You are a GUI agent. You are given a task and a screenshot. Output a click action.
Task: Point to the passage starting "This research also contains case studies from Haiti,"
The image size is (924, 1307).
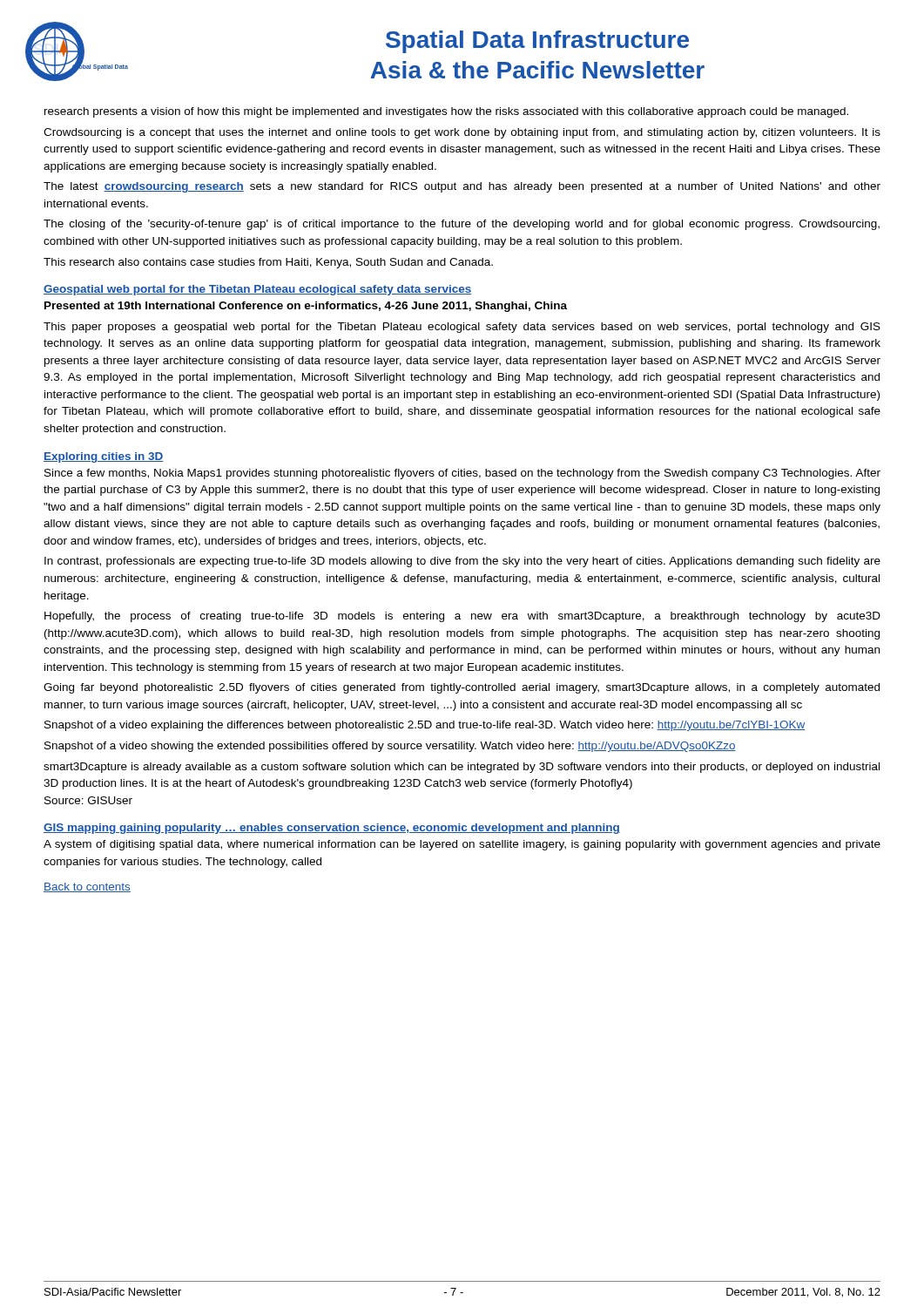tap(269, 261)
